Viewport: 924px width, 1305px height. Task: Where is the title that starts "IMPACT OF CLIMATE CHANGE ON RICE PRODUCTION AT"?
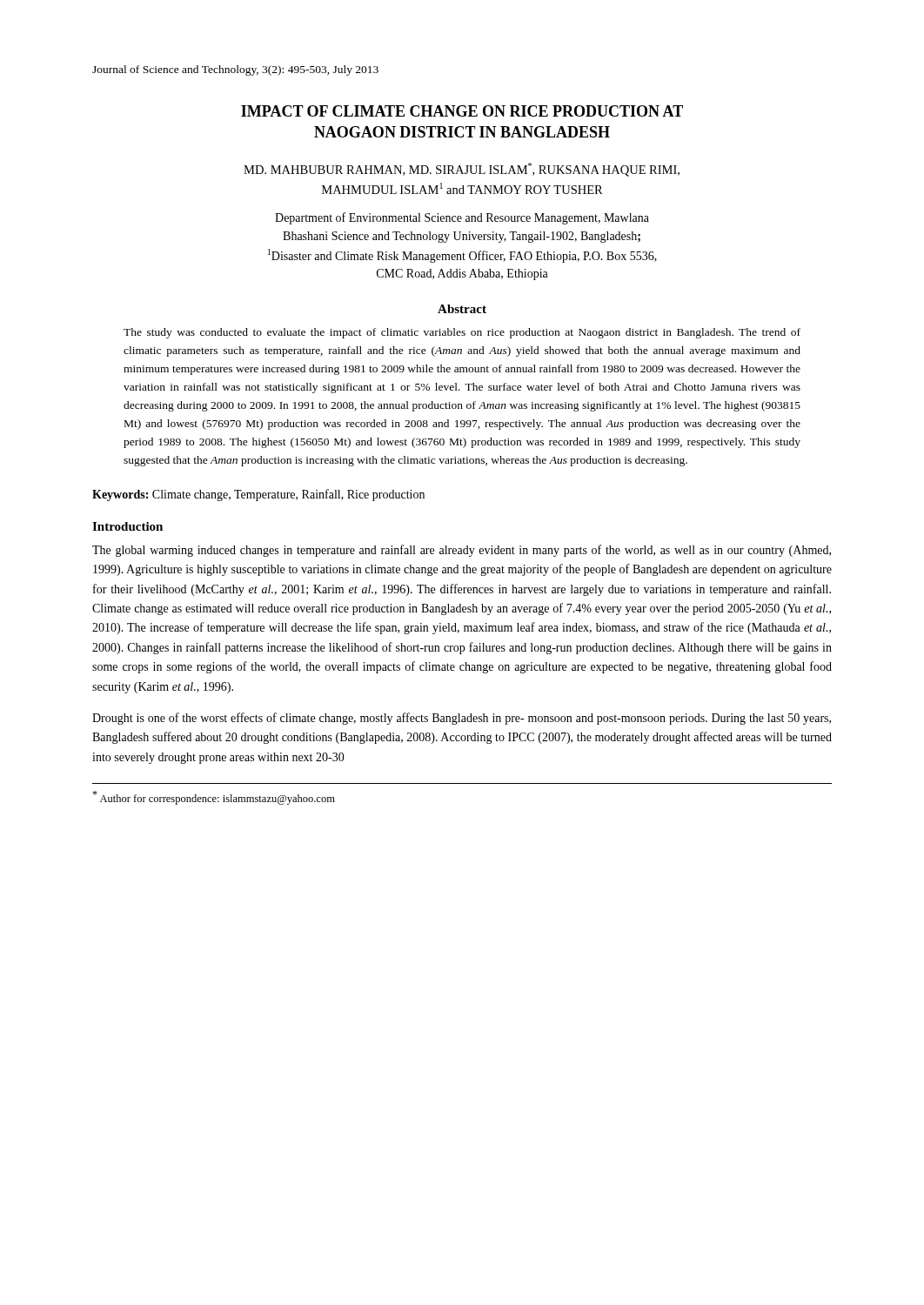(462, 122)
